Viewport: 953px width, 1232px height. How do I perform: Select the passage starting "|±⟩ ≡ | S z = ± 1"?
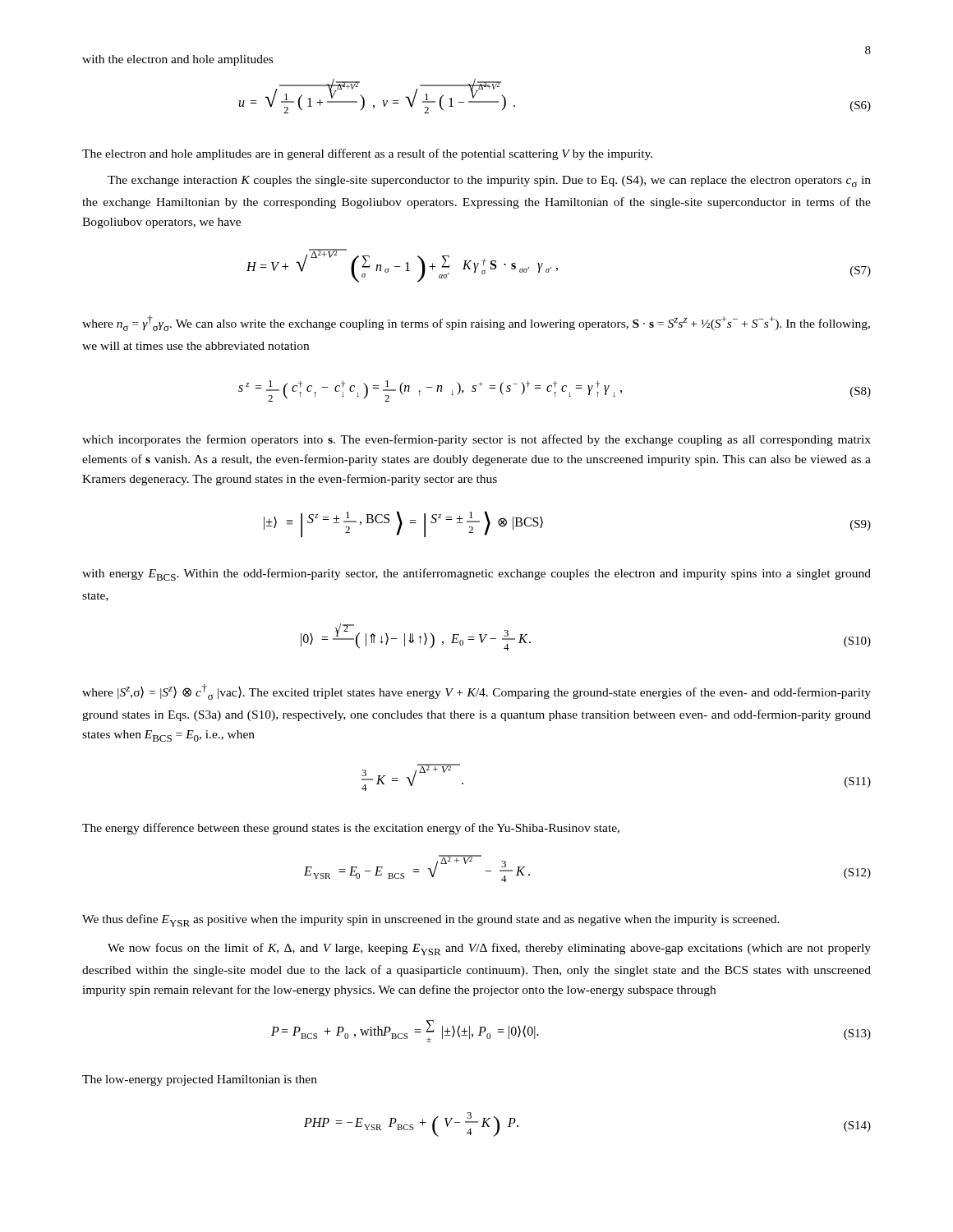400,524
